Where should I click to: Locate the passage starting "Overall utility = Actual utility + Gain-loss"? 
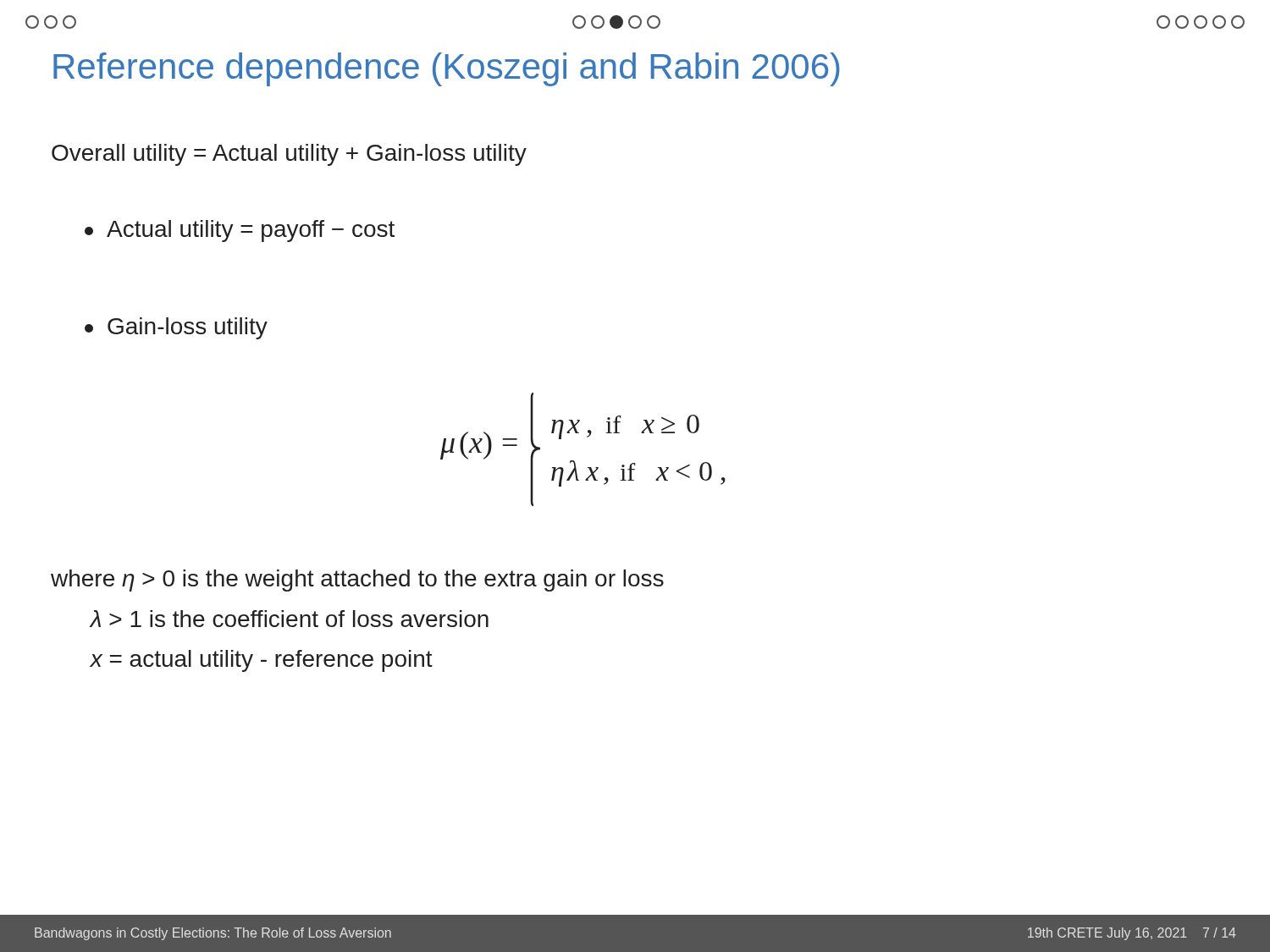point(289,153)
